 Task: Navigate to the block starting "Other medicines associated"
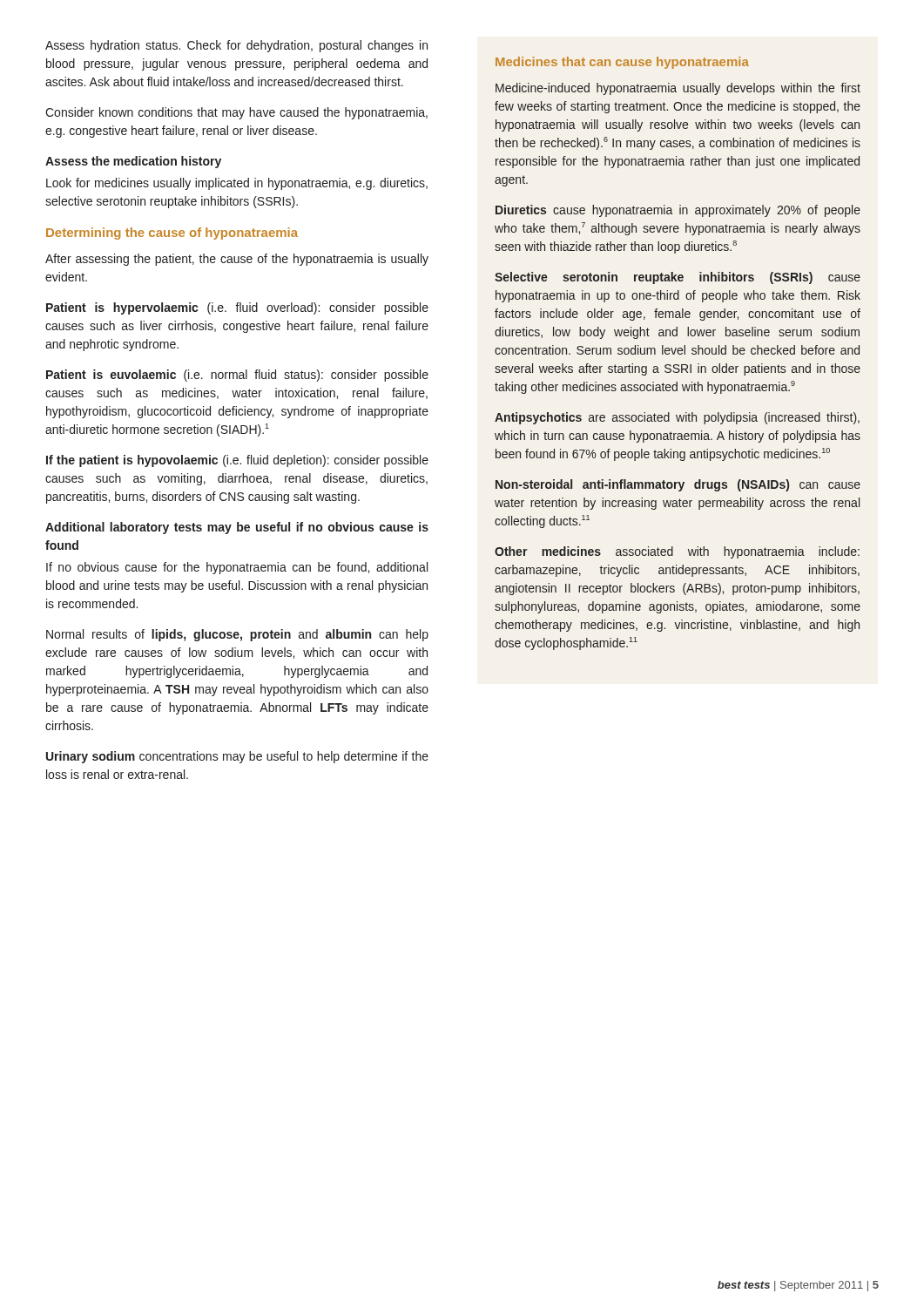click(678, 597)
